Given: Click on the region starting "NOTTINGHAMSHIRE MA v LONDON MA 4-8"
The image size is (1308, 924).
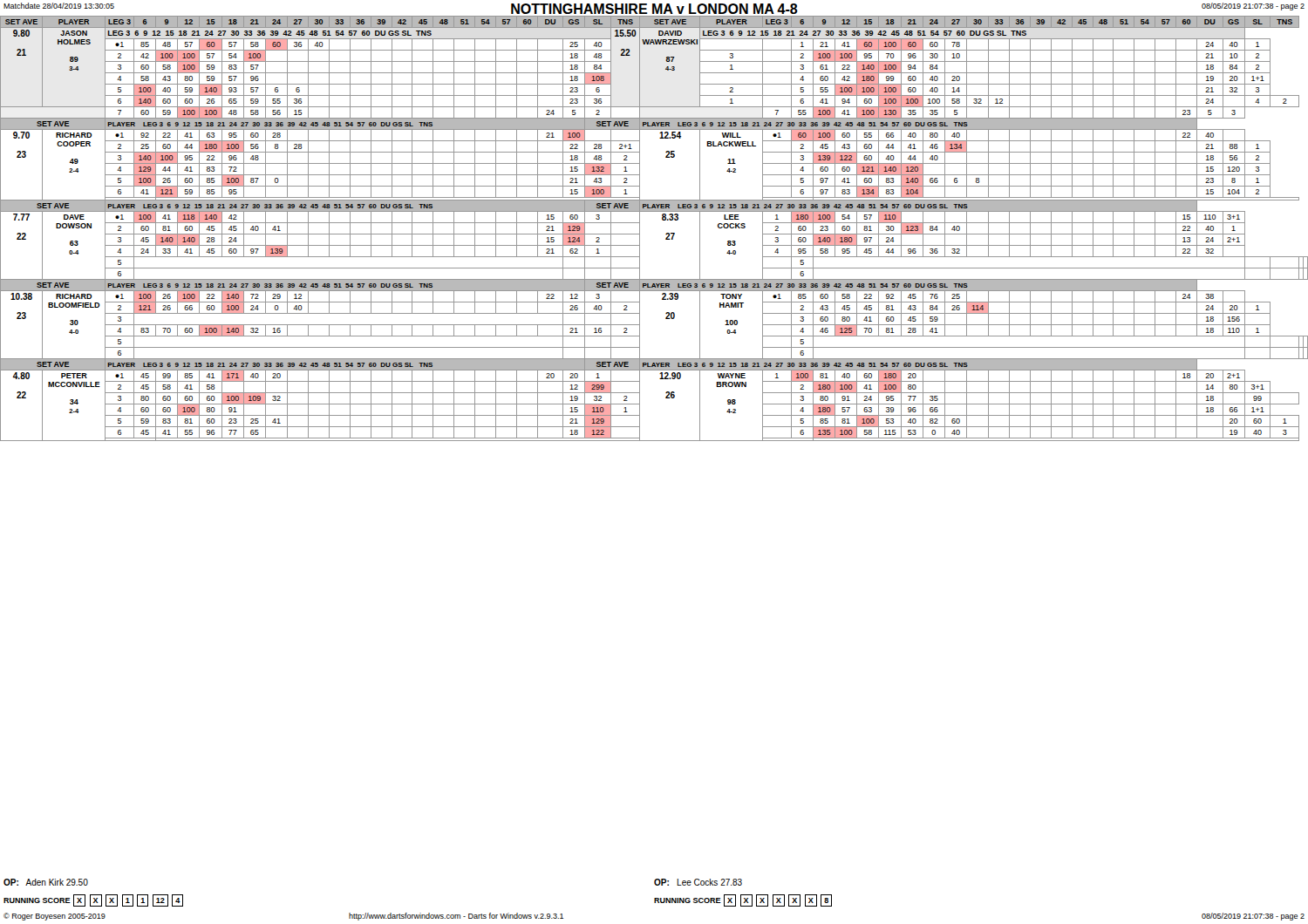Looking at the screenshot, I should point(654,9).
